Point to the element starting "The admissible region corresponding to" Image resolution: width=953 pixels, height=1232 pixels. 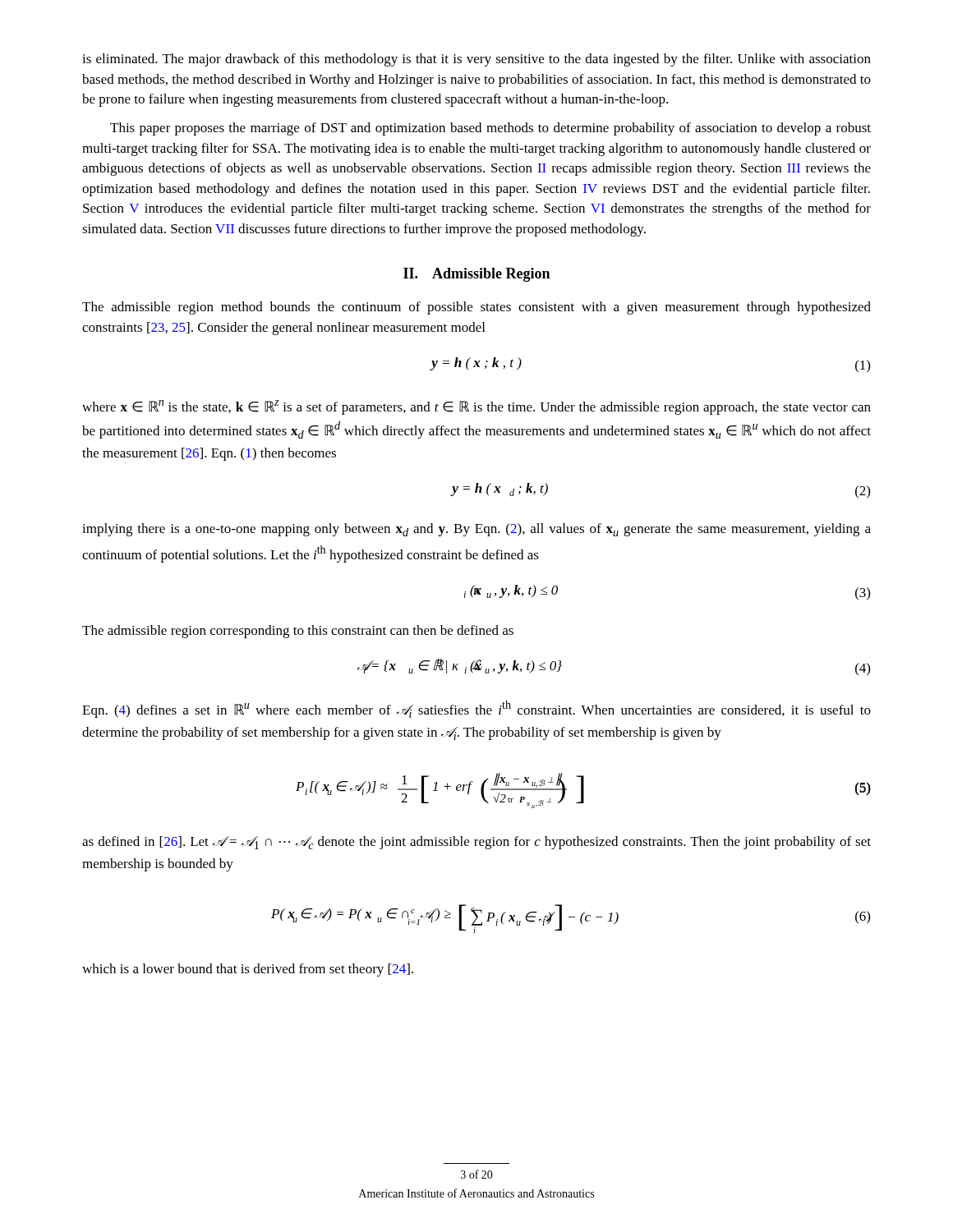(x=476, y=631)
